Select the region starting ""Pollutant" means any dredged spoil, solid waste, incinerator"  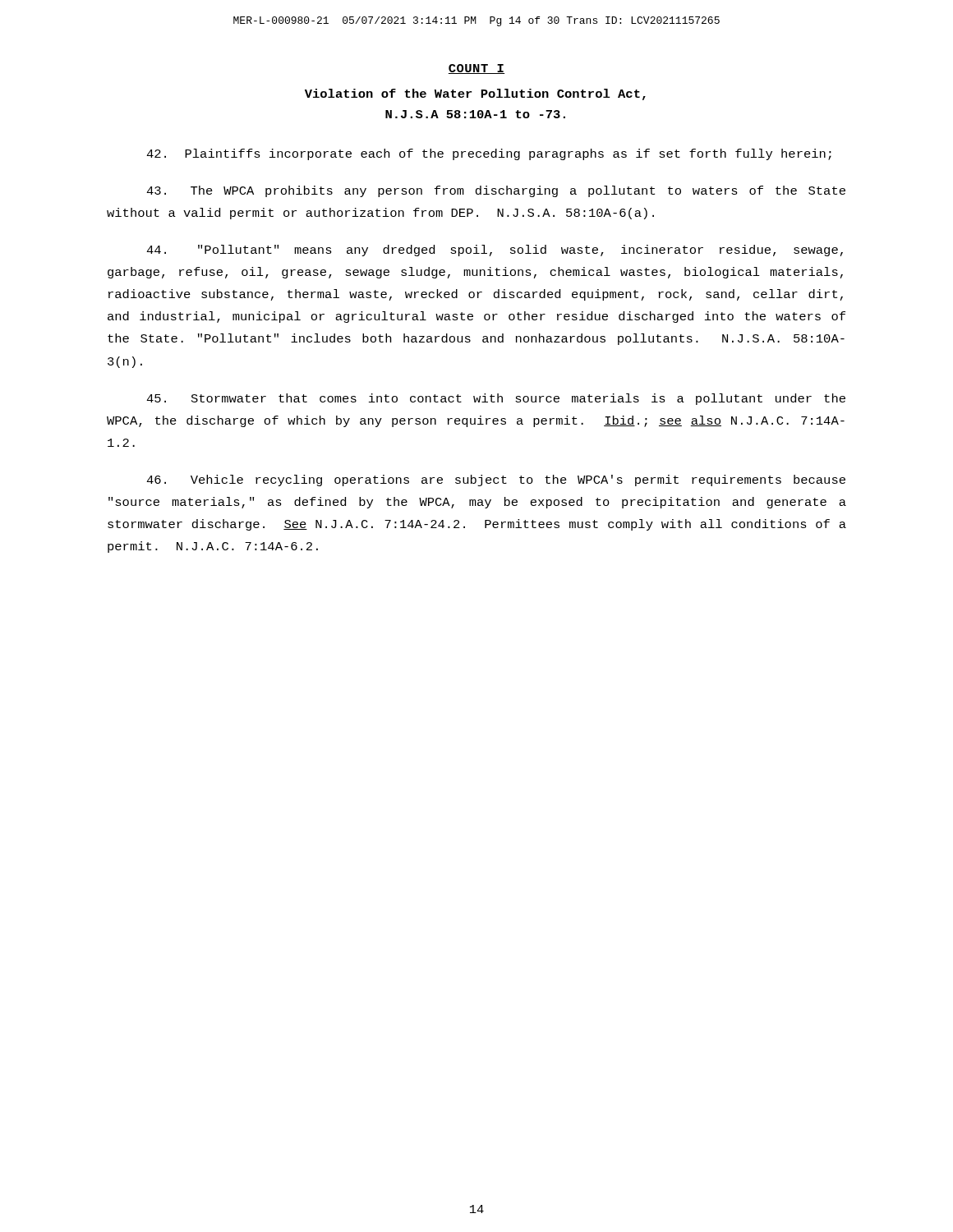(476, 306)
